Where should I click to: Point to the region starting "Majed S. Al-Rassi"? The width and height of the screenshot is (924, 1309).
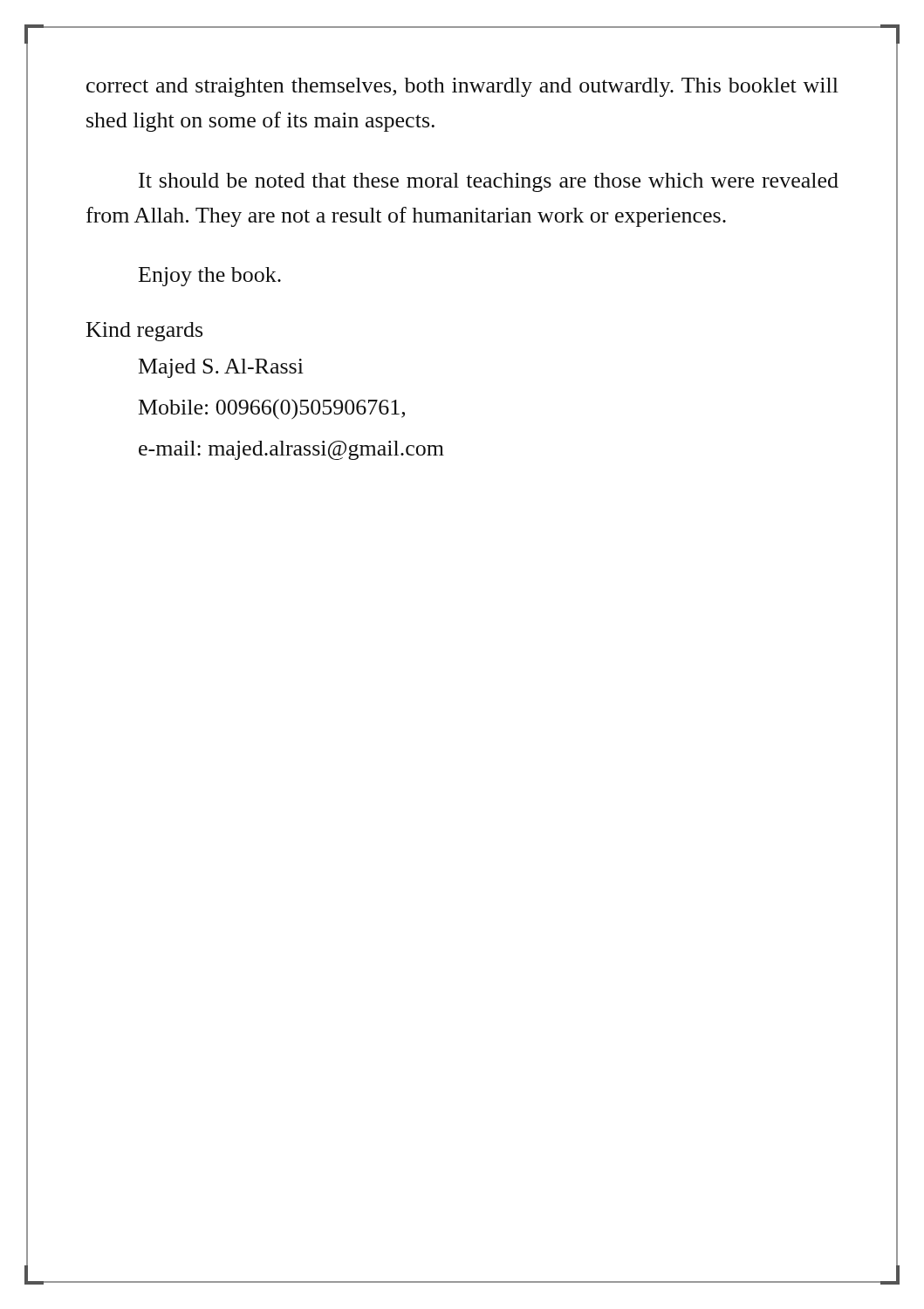221,367
